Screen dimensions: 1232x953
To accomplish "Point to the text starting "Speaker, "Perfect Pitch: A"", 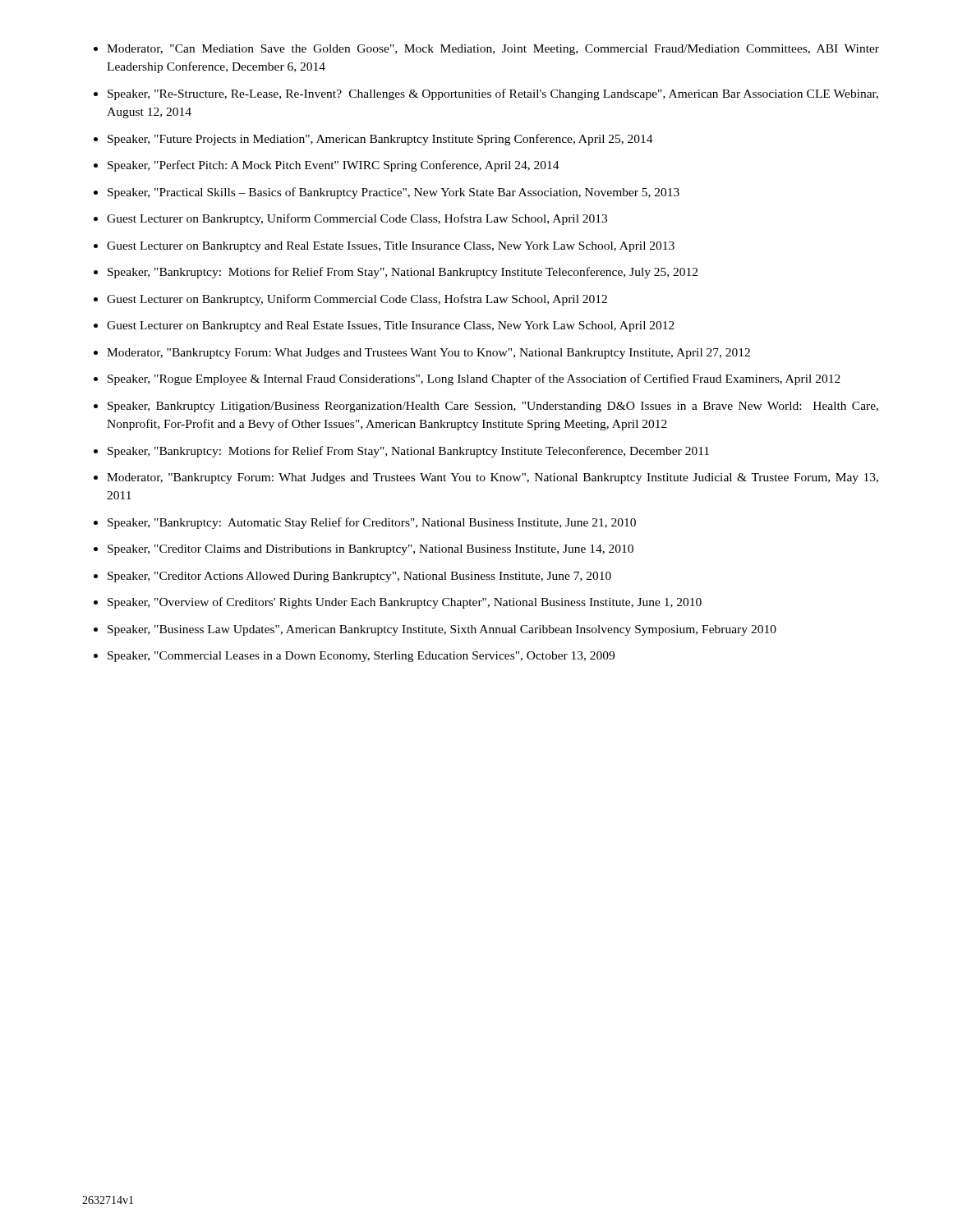I will (x=333, y=165).
